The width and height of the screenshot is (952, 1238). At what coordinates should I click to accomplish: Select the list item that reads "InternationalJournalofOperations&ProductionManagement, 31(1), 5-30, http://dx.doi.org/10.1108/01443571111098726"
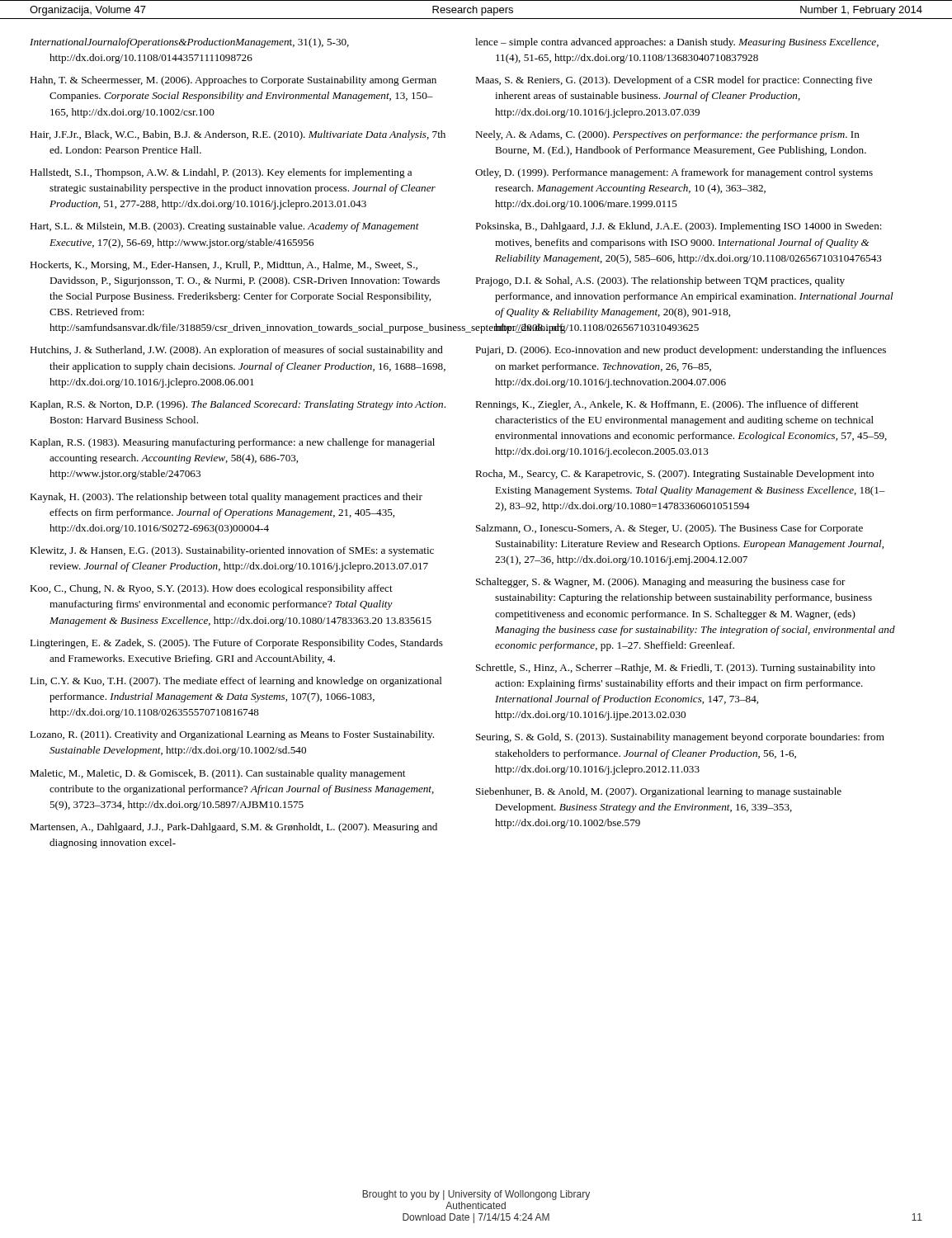tap(189, 50)
